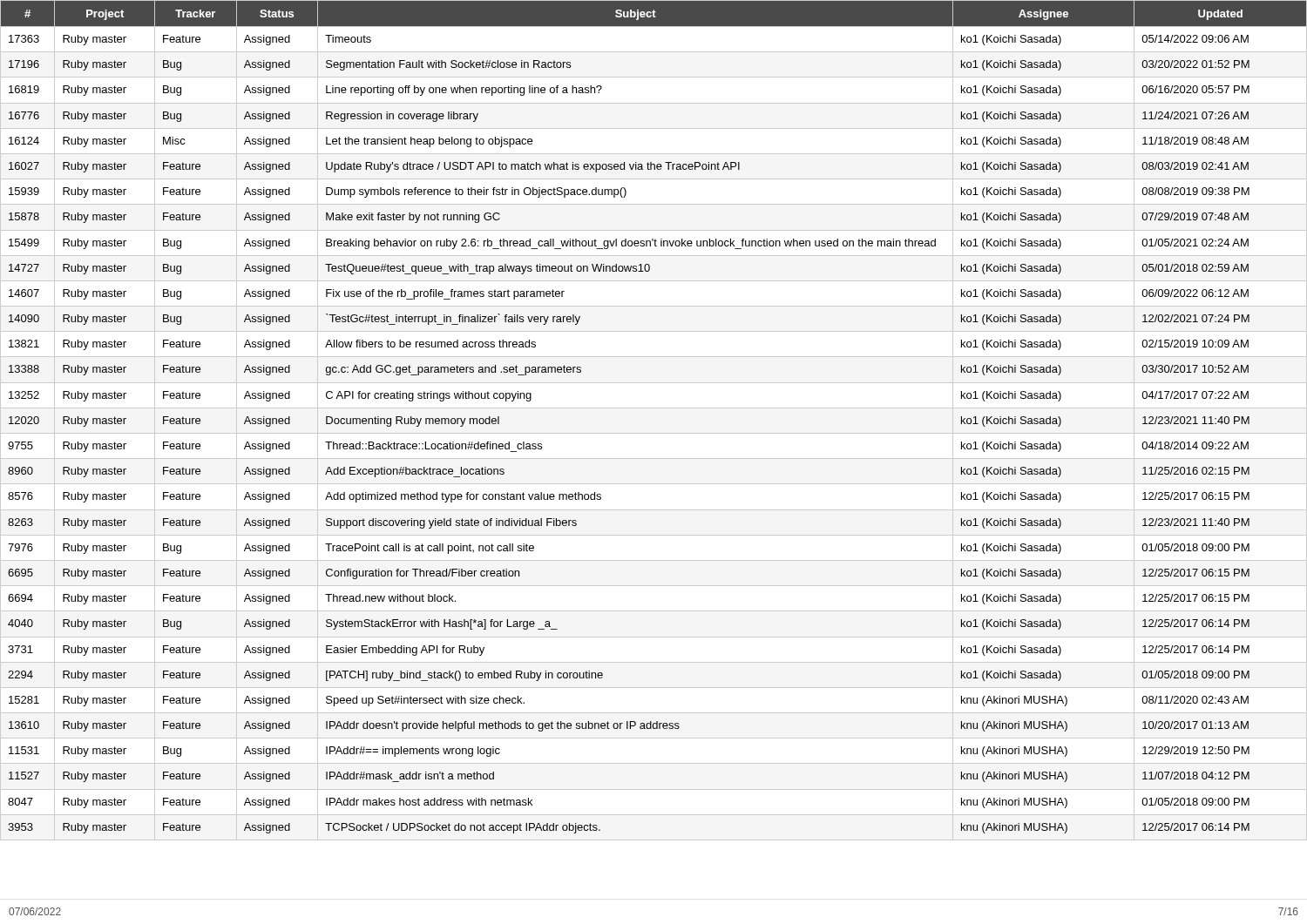Select the table that reads "Ruby master"
The width and height of the screenshot is (1307, 924).
coord(654,449)
